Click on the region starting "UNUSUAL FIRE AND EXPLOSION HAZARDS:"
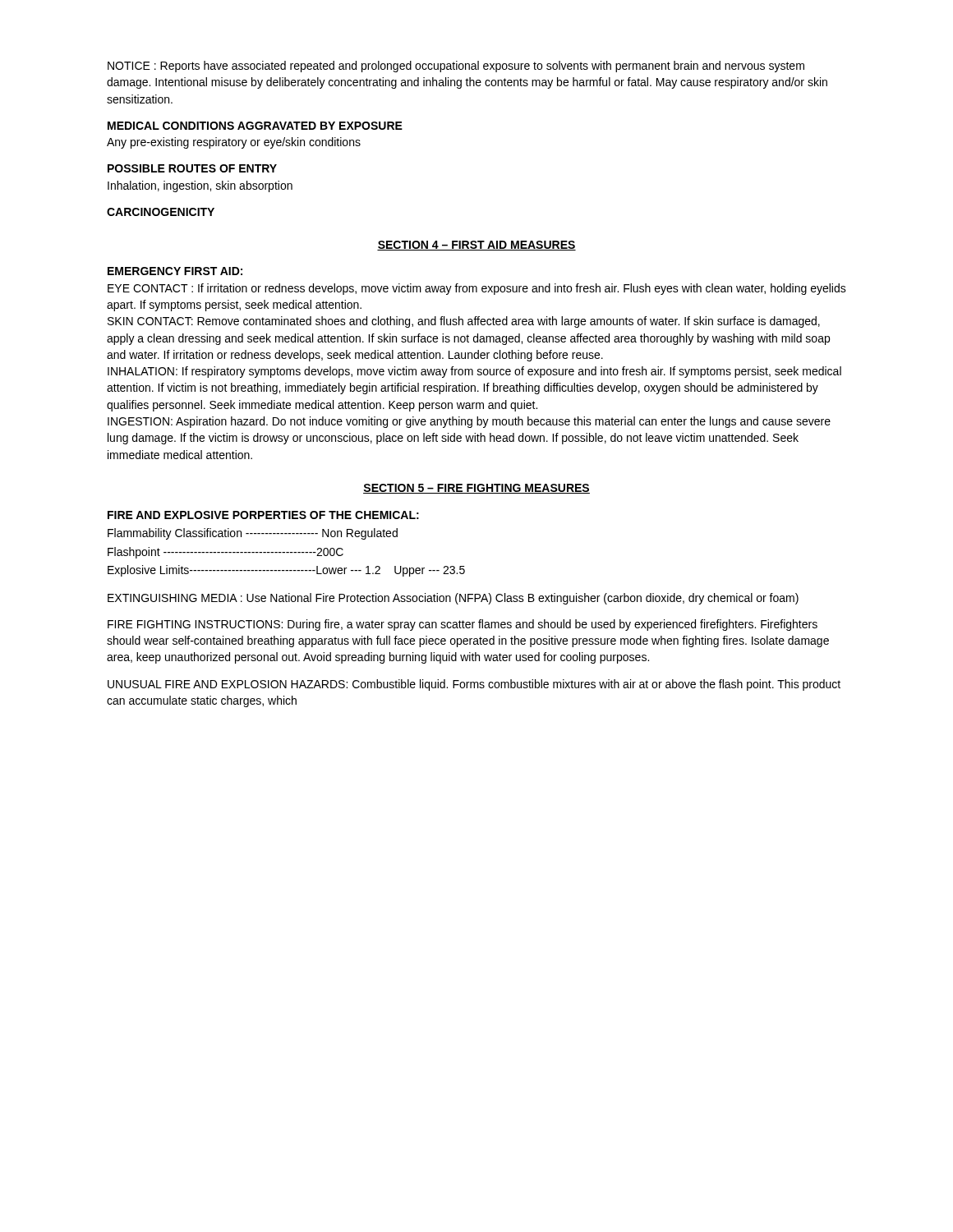Screen dimensions: 1232x953 pyautogui.click(x=476, y=692)
